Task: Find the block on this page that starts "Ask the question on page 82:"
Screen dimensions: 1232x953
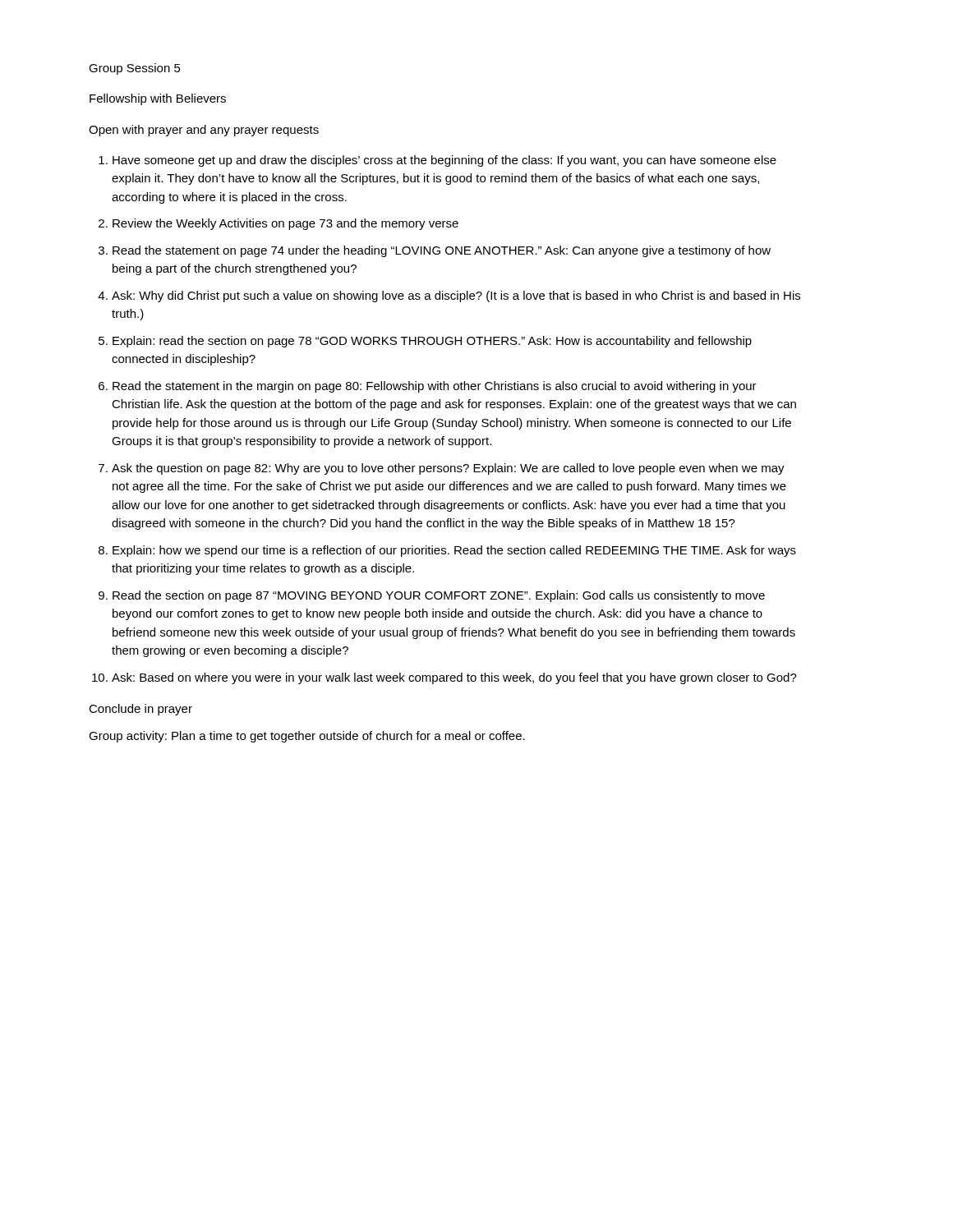Action: (x=449, y=495)
